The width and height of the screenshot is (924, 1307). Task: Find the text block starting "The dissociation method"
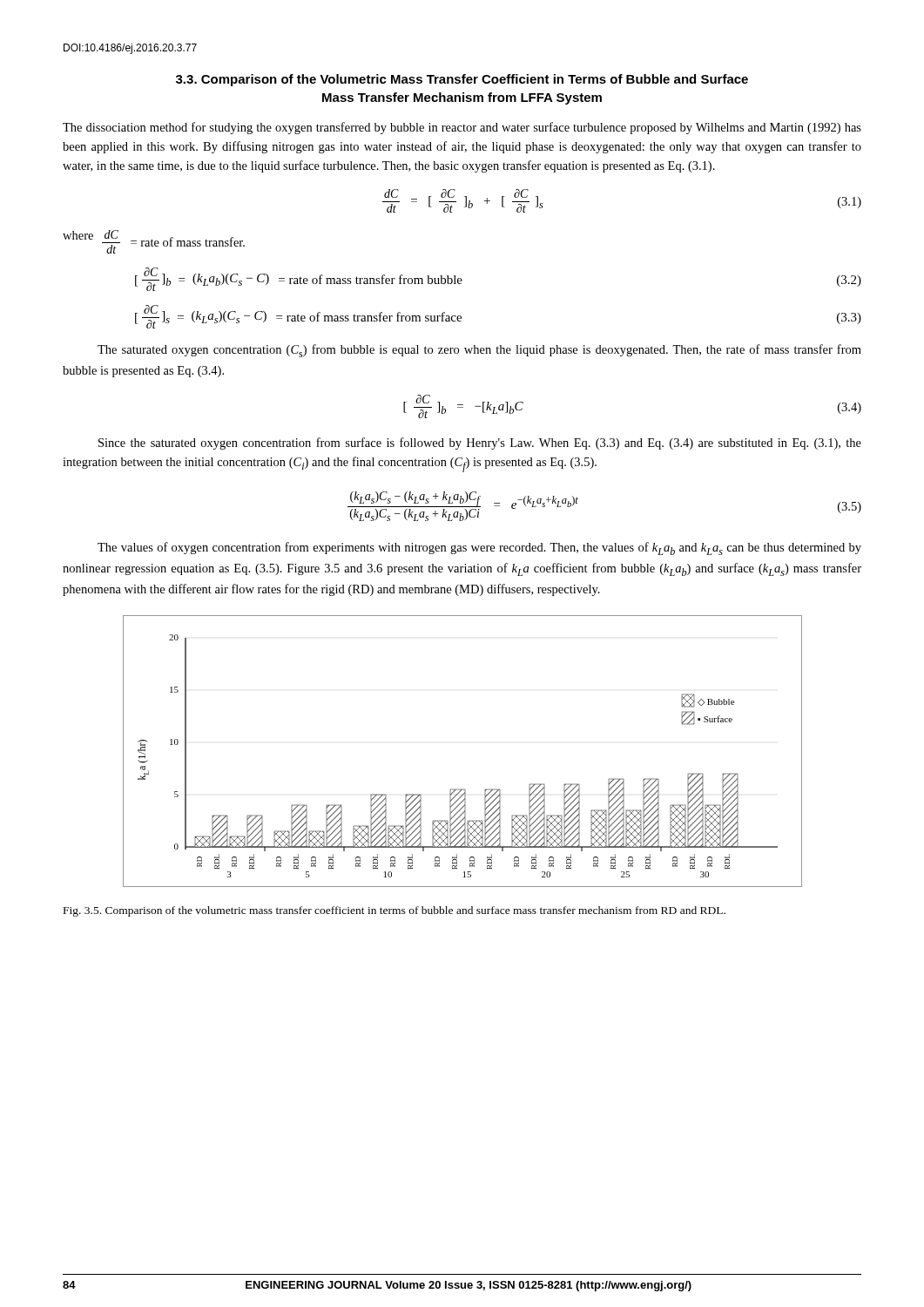click(462, 146)
